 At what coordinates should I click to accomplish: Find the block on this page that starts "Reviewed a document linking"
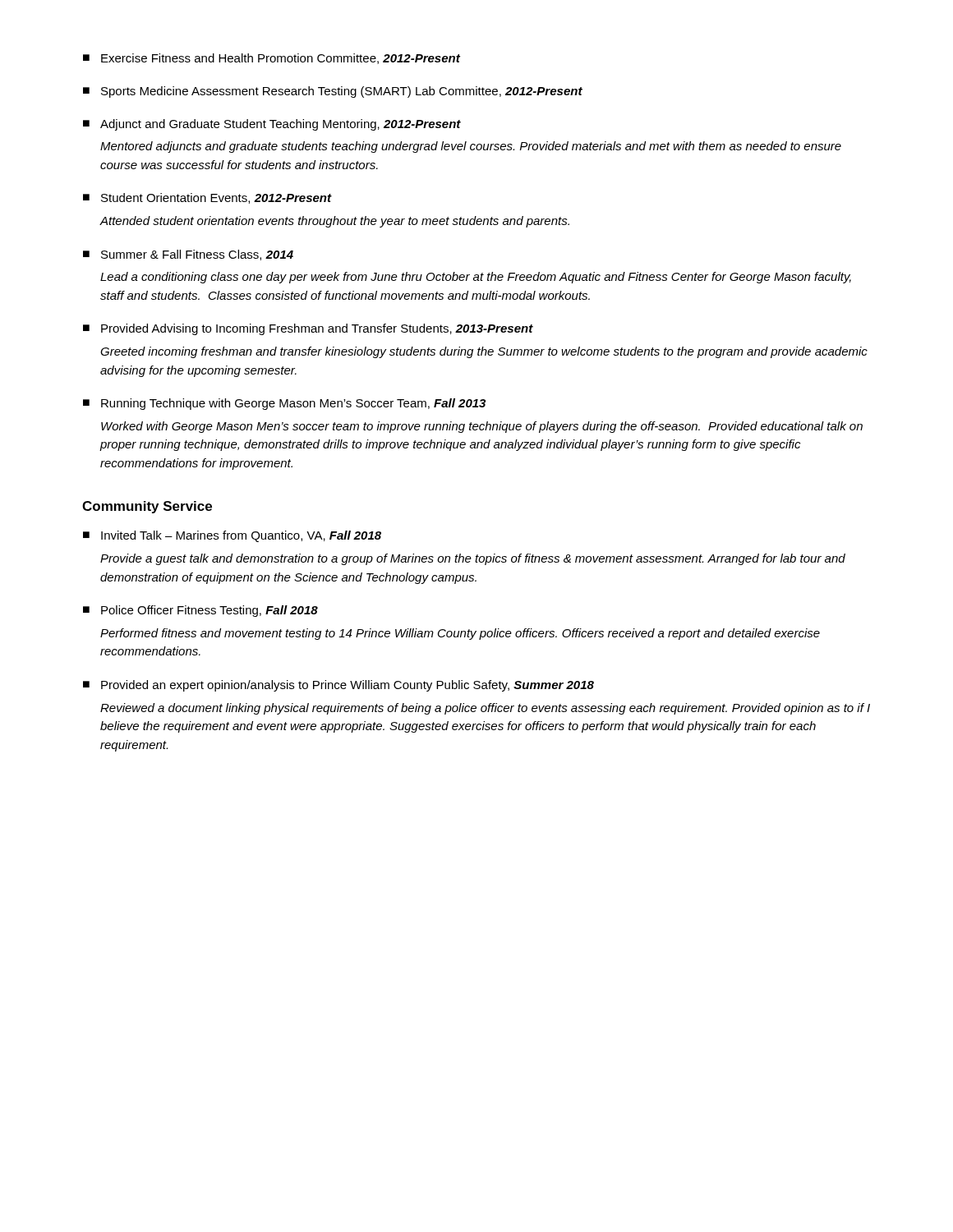coord(485,726)
